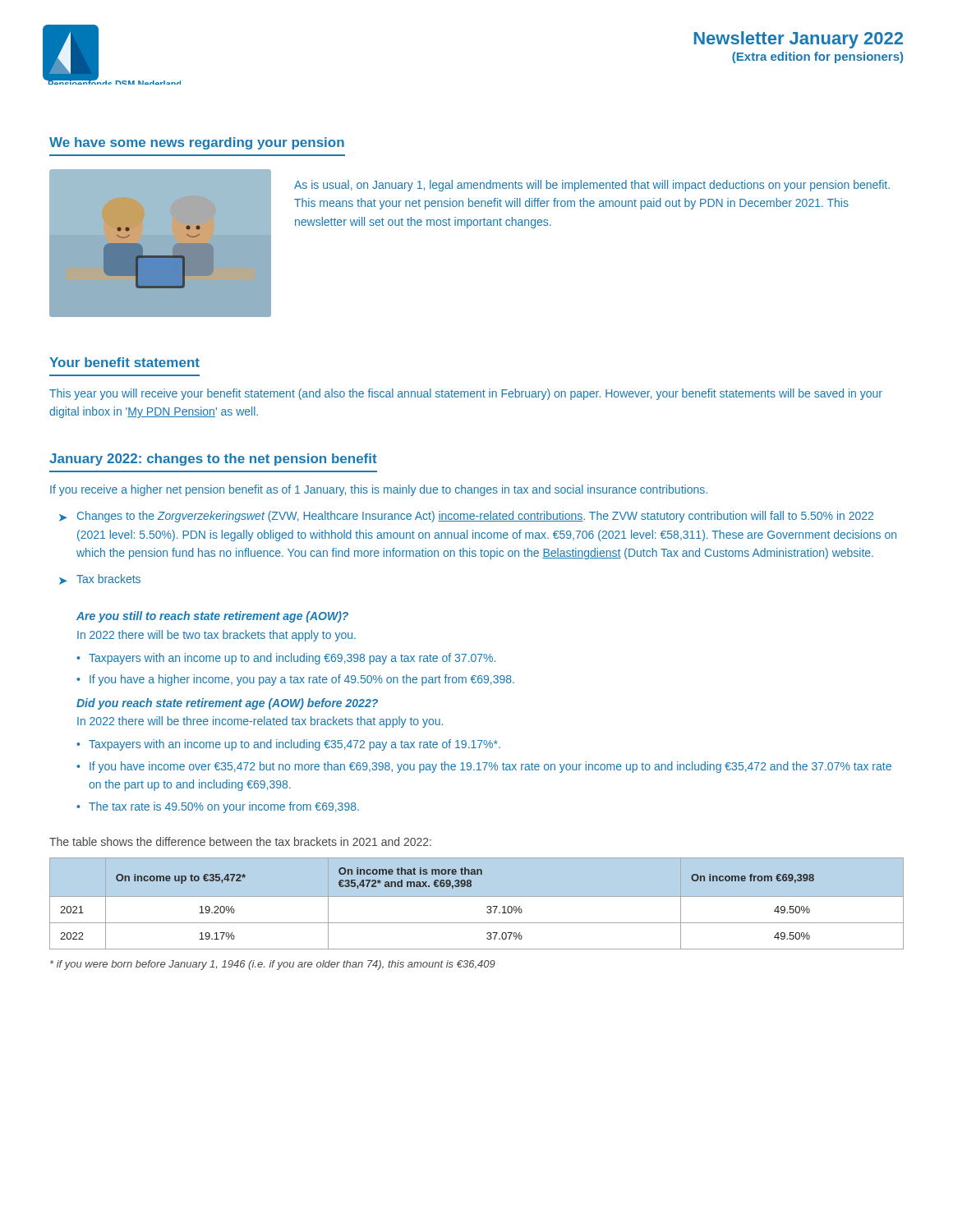The height and width of the screenshot is (1232, 953).
Task: Find the logo
Action: tap(111, 55)
